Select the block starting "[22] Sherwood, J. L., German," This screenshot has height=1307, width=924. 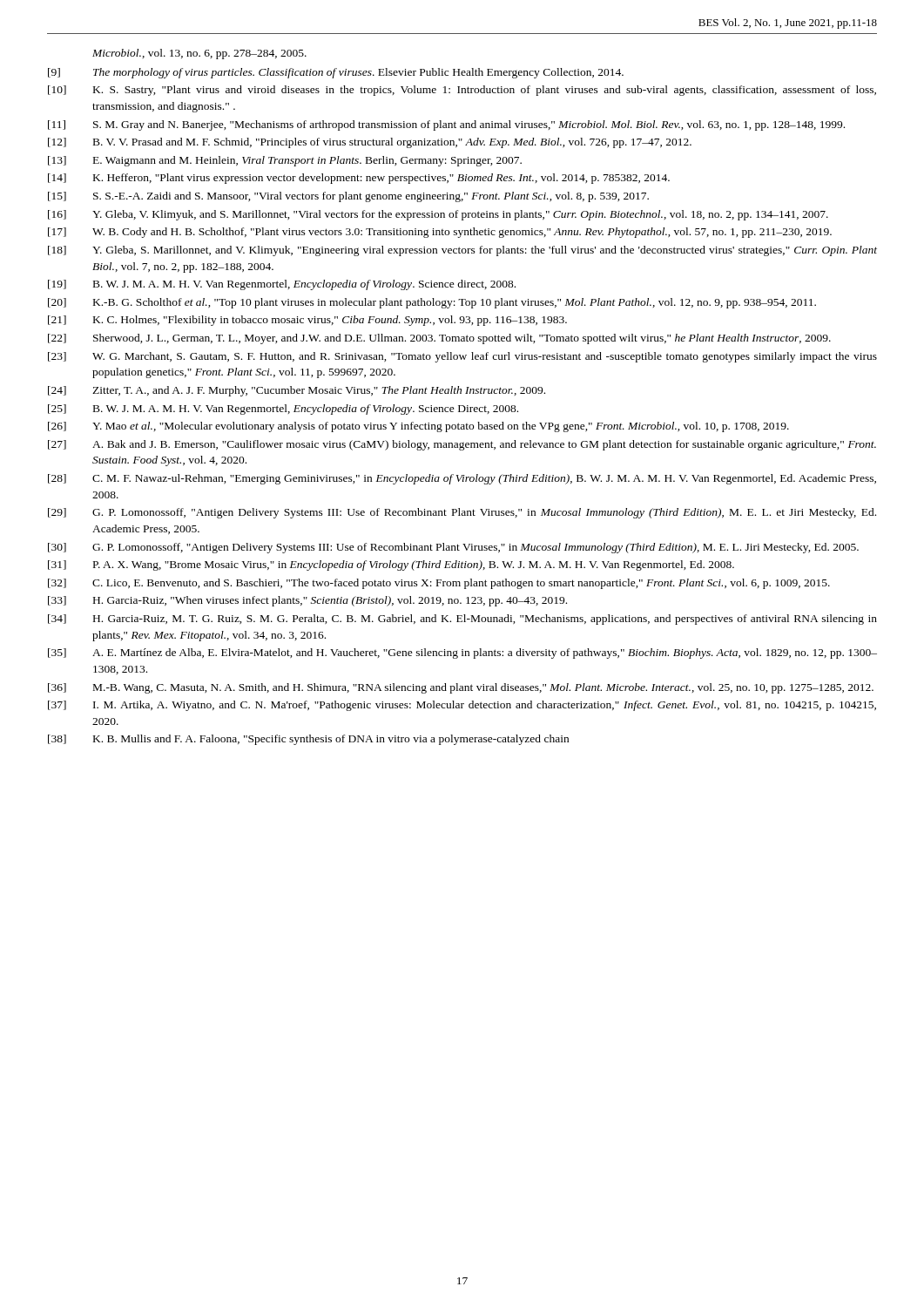click(462, 338)
